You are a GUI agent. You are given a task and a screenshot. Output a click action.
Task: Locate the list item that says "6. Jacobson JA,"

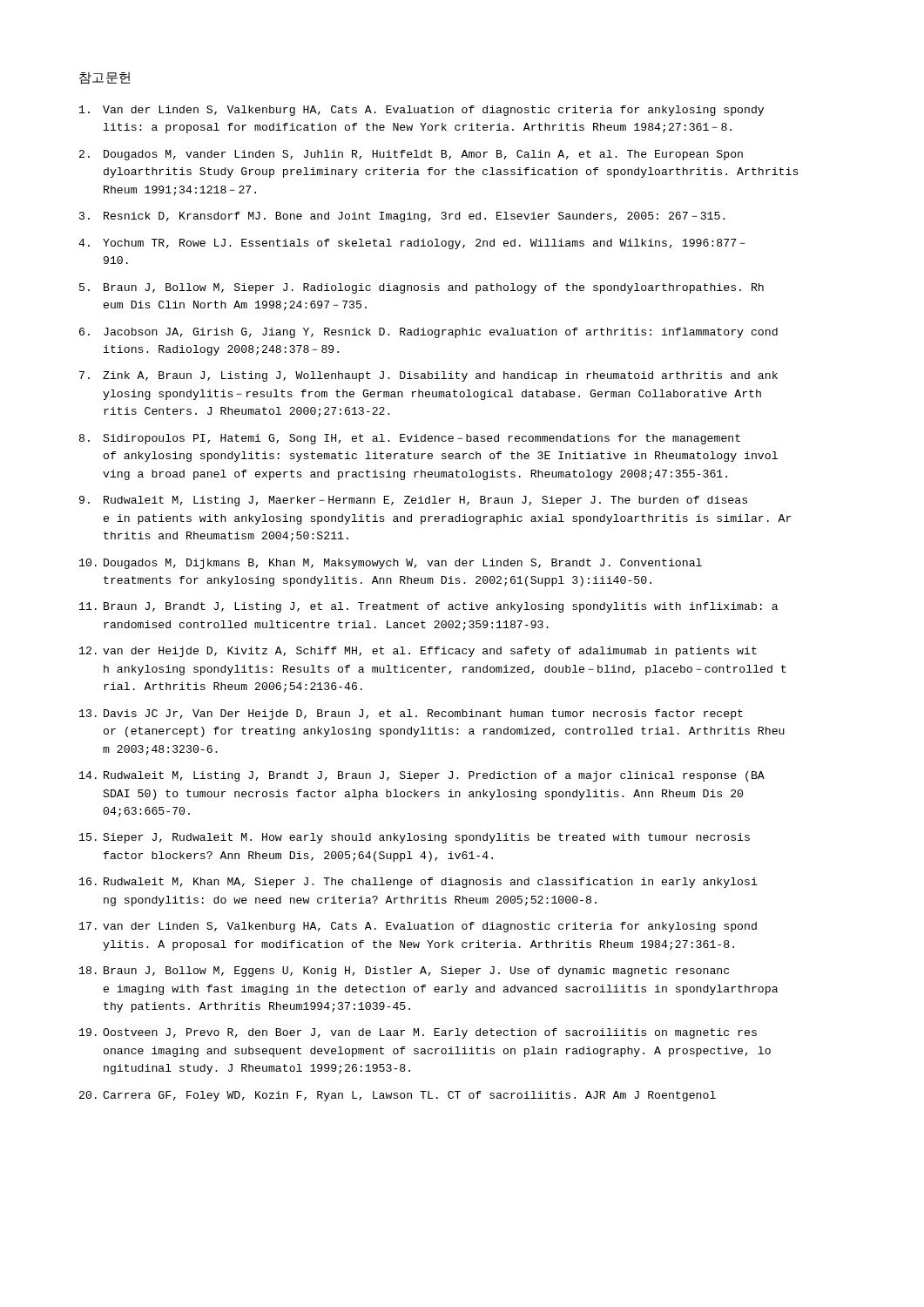462,342
